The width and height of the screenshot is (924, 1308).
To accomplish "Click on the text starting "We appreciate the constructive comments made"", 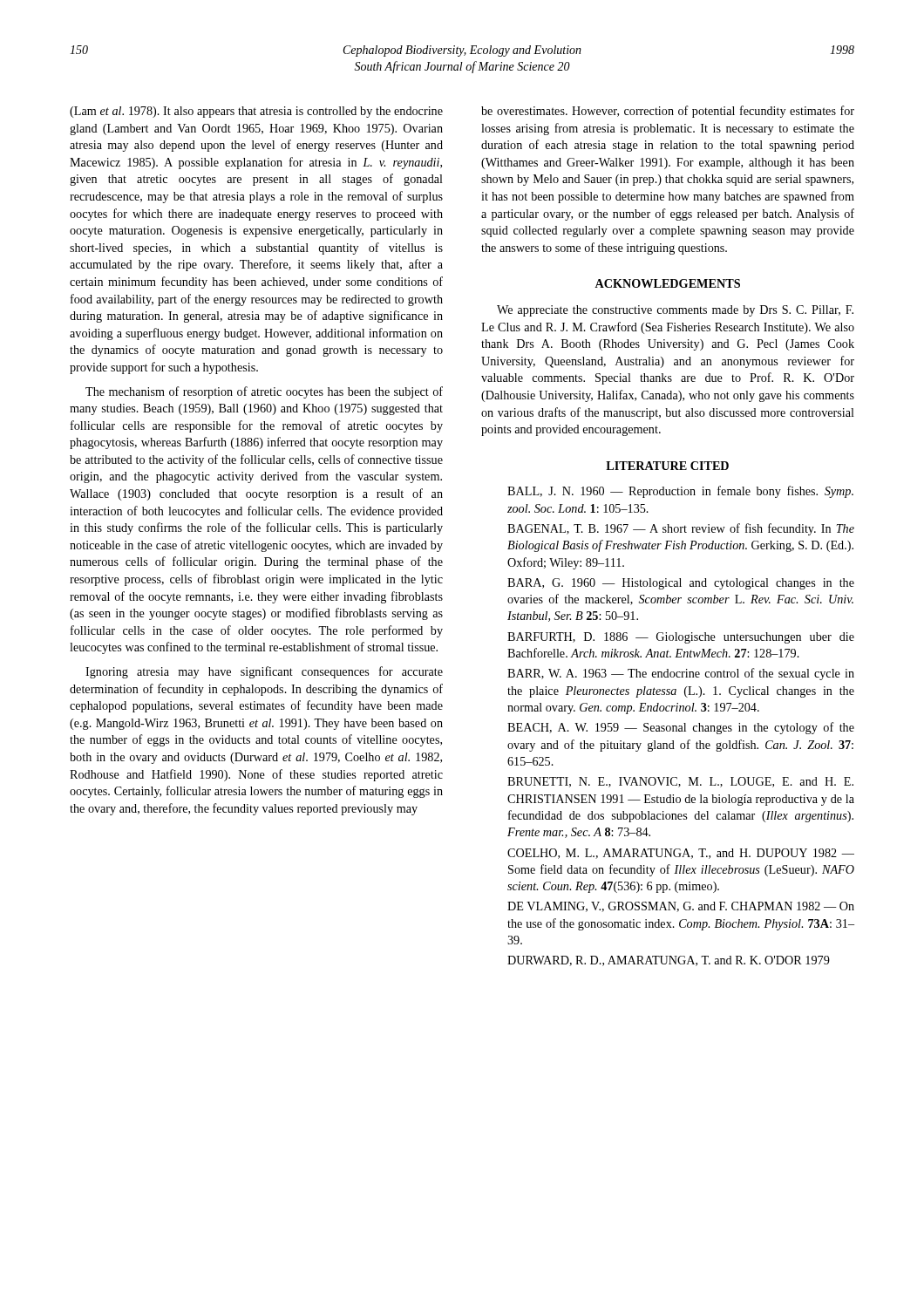I will coord(668,370).
